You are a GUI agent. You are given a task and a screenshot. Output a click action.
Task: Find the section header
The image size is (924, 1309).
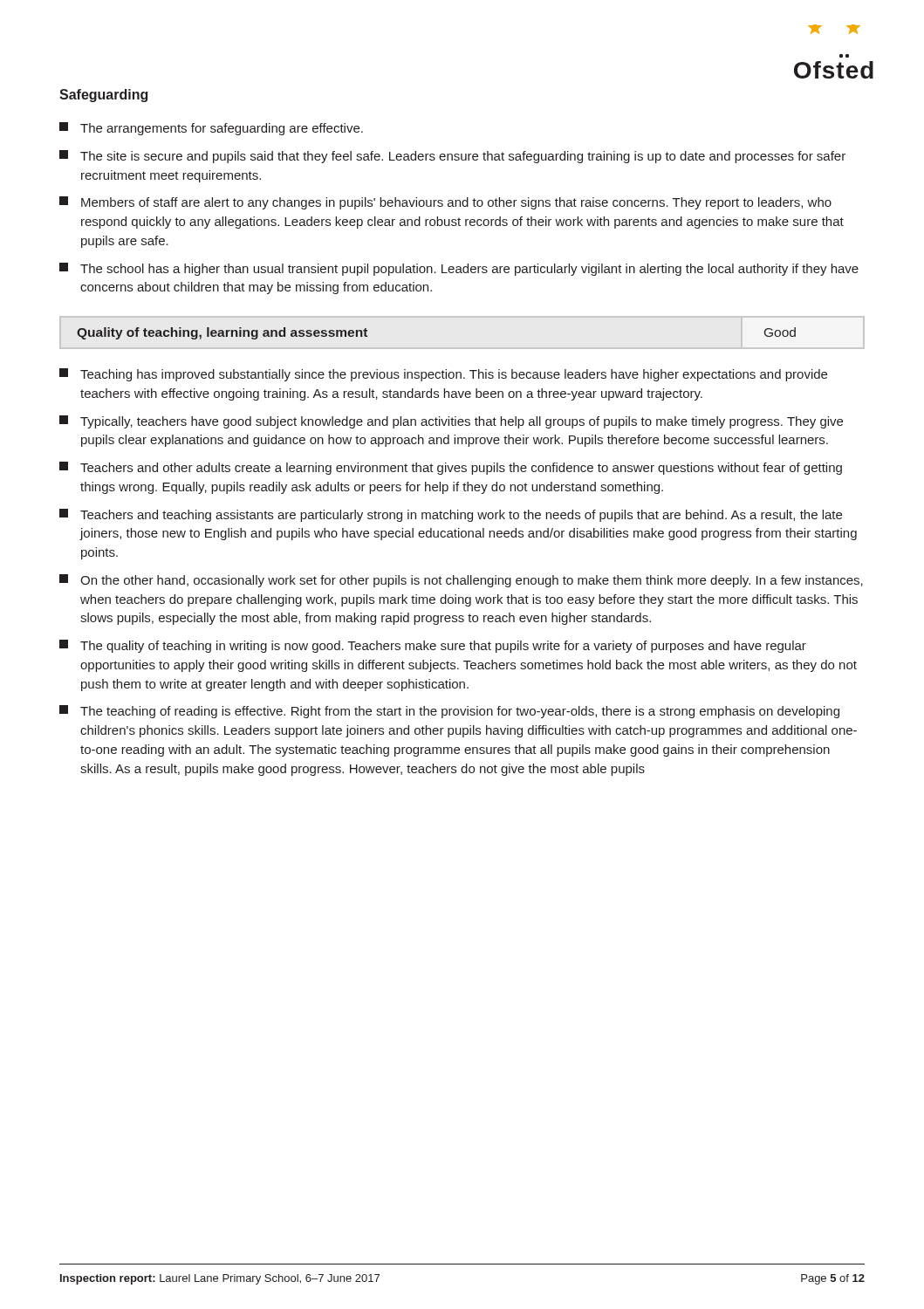(x=104, y=95)
